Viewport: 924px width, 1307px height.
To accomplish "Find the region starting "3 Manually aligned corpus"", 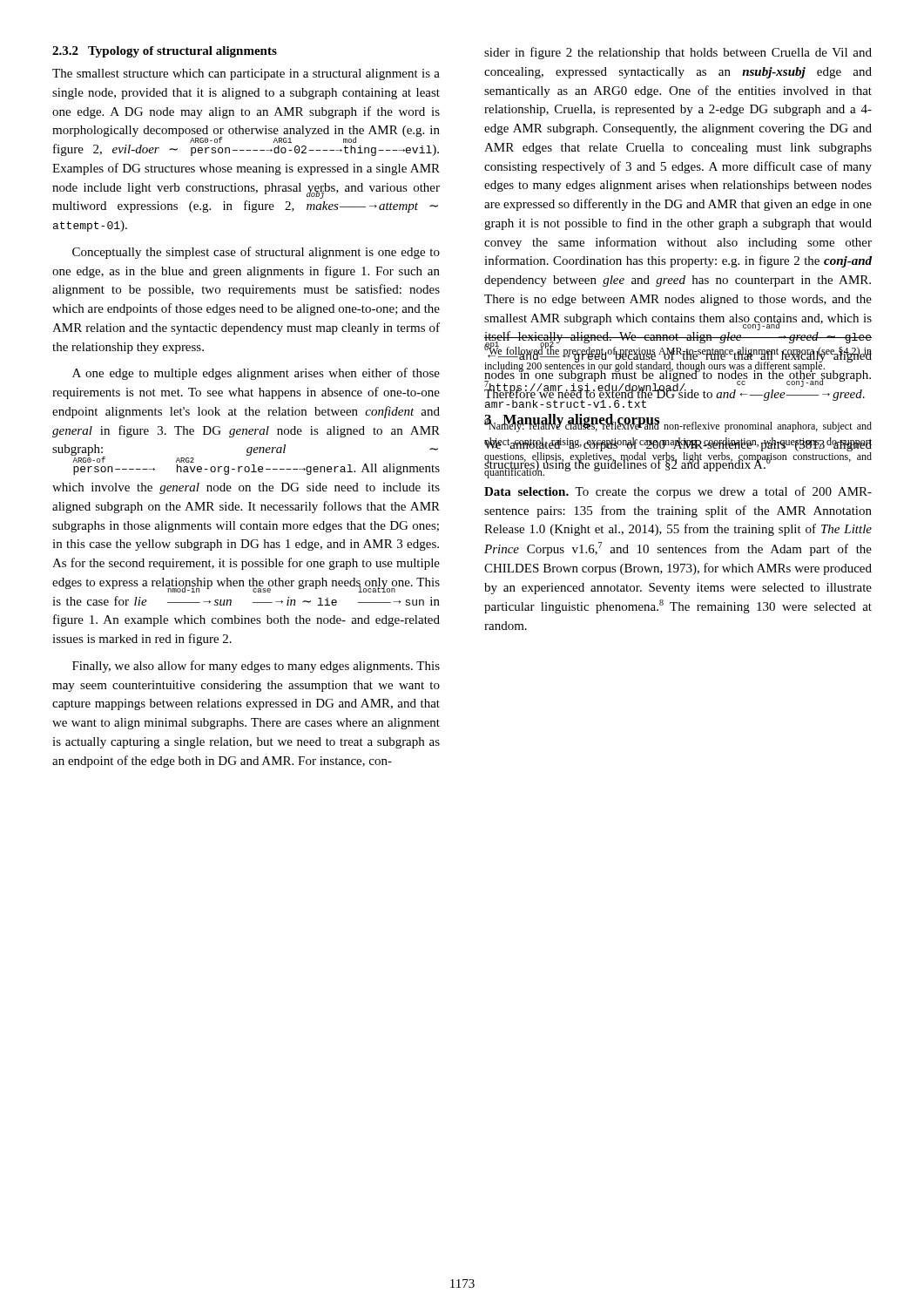I will tap(572, 420).
